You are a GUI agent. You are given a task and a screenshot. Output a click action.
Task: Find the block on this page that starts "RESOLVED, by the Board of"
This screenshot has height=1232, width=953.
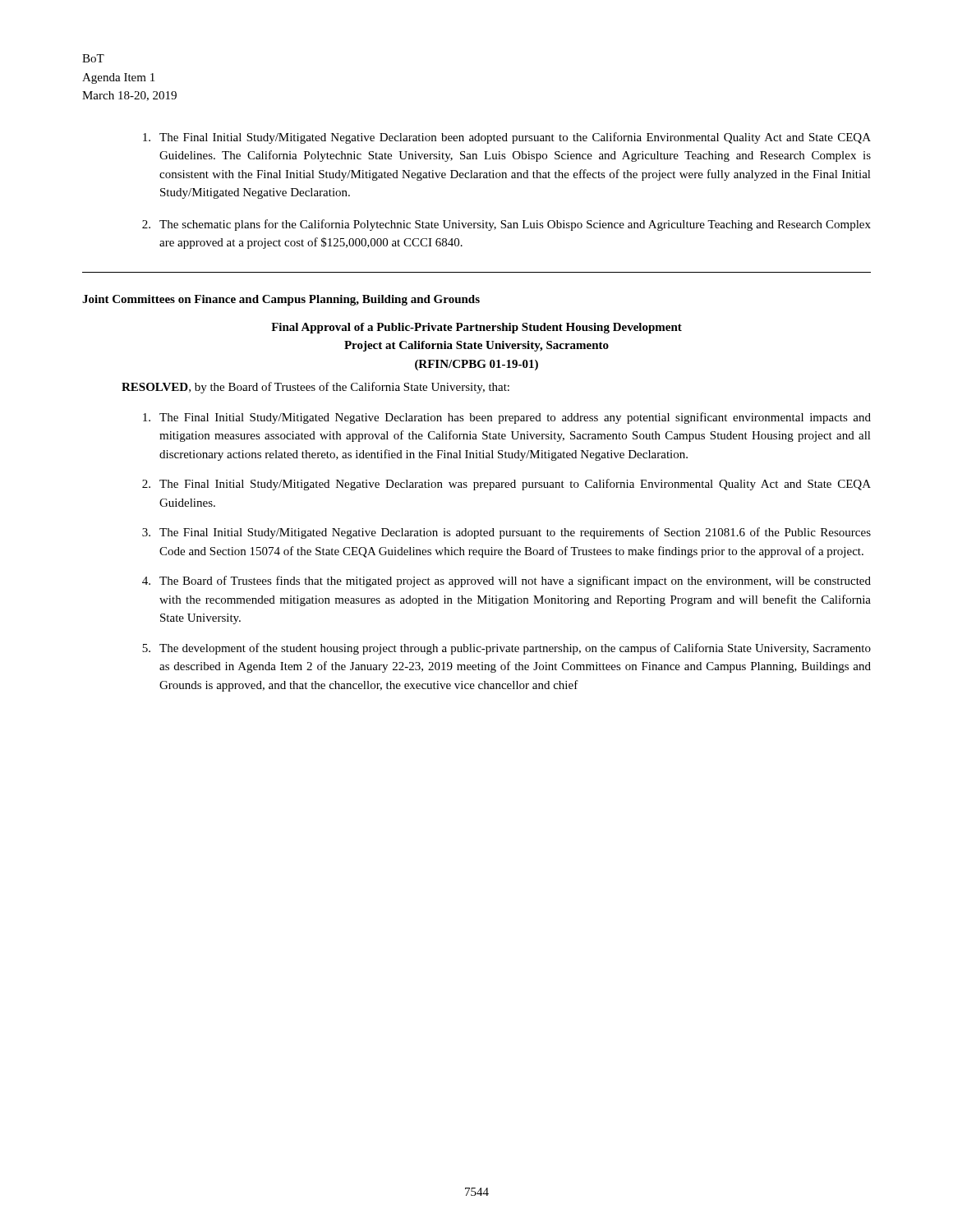click(x=316, y=387)
